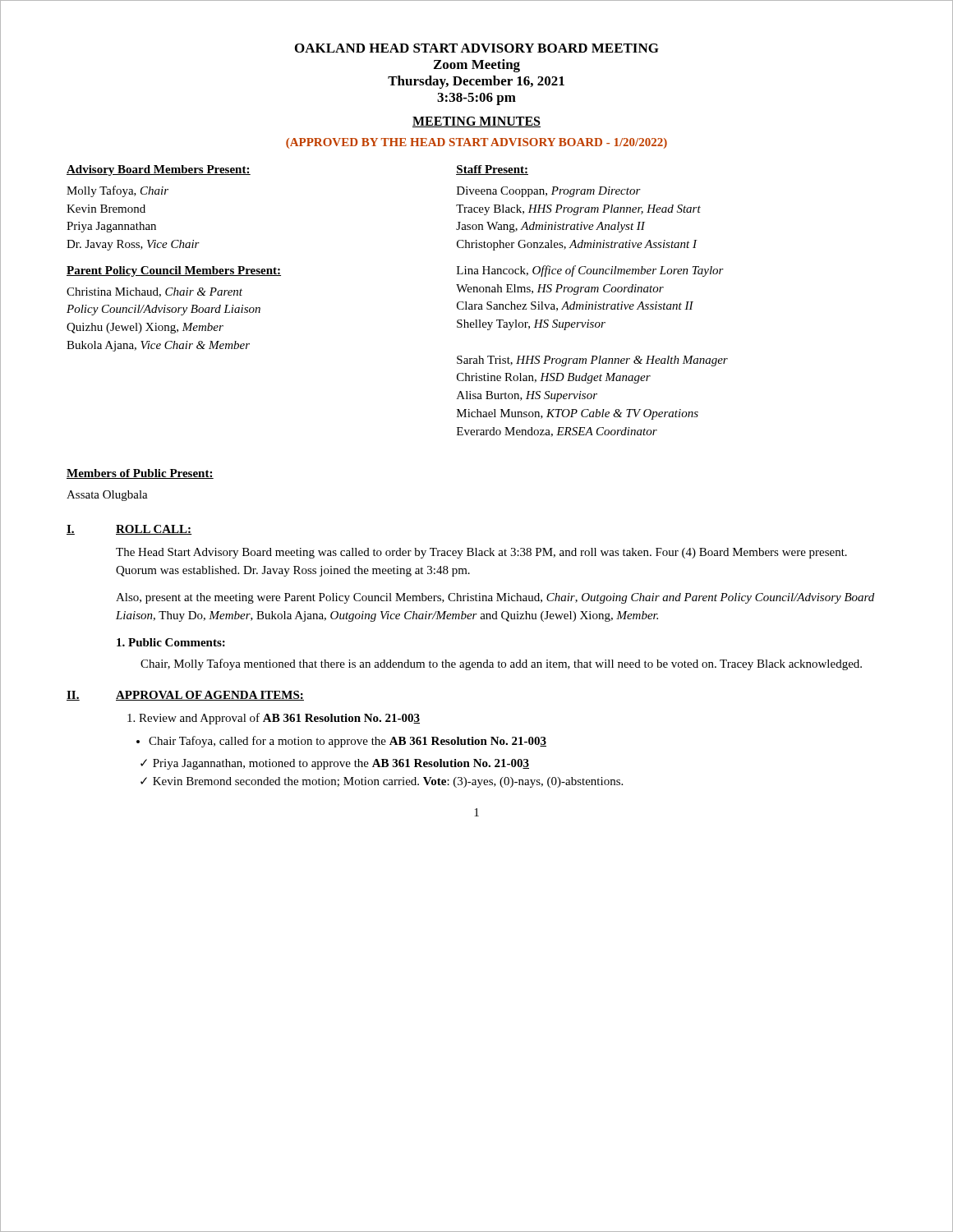Locate the block of text that opens with "Review and Approval"
The height and width of the screenshot is (1232, 953).
pos(279,718)
